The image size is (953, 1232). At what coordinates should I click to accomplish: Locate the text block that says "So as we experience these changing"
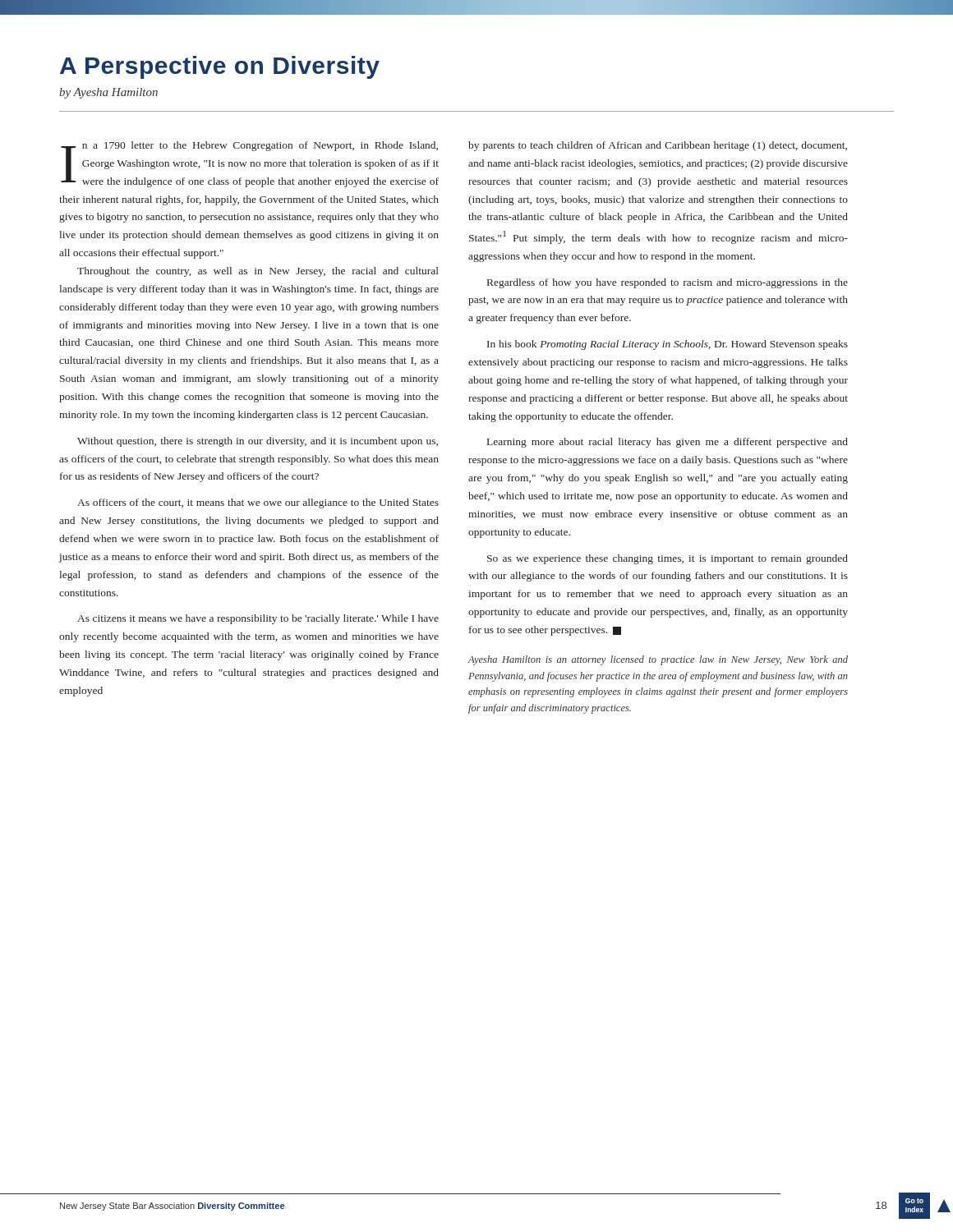point(658,594)
